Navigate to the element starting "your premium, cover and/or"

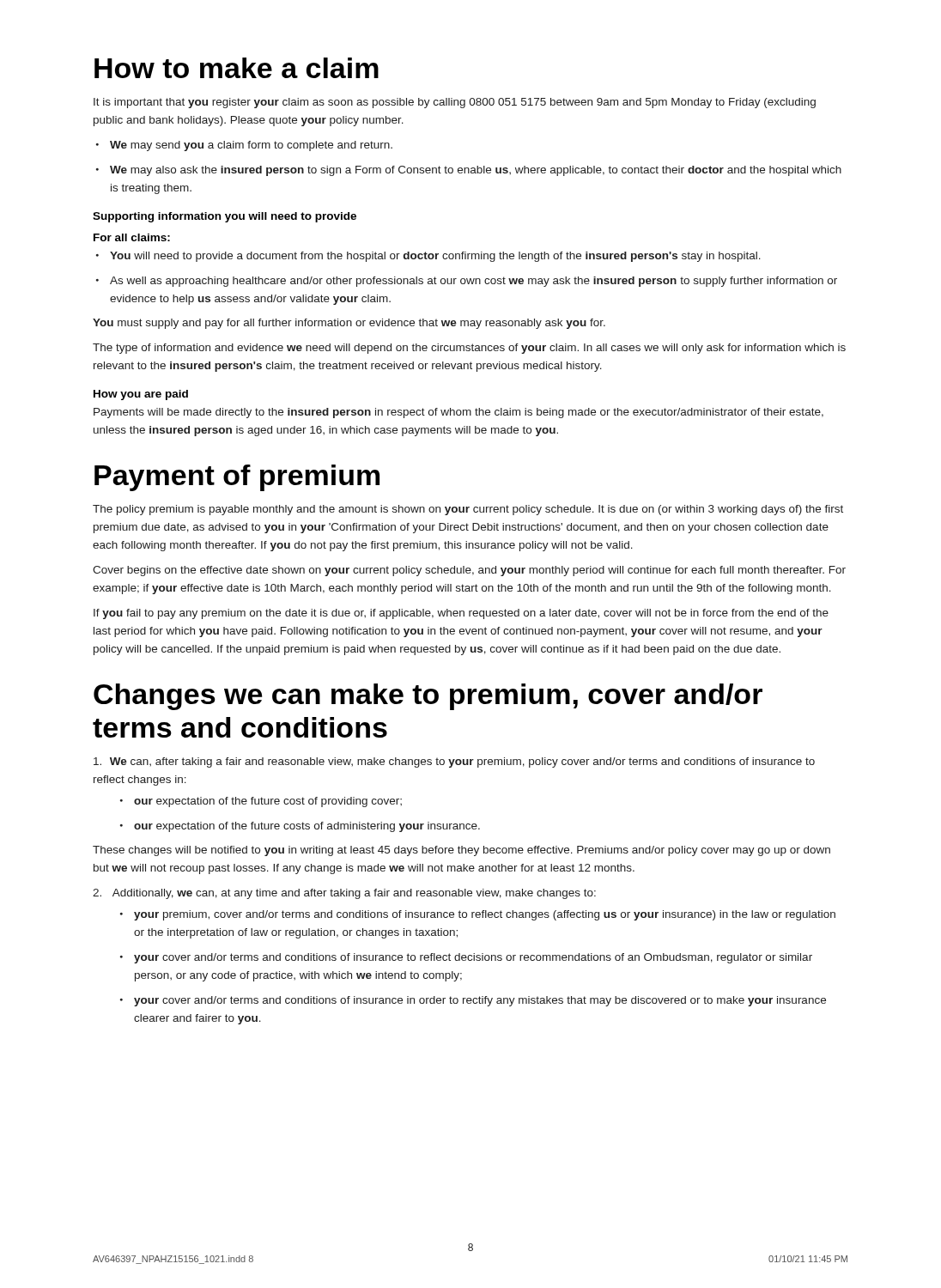tap(483, 924)
